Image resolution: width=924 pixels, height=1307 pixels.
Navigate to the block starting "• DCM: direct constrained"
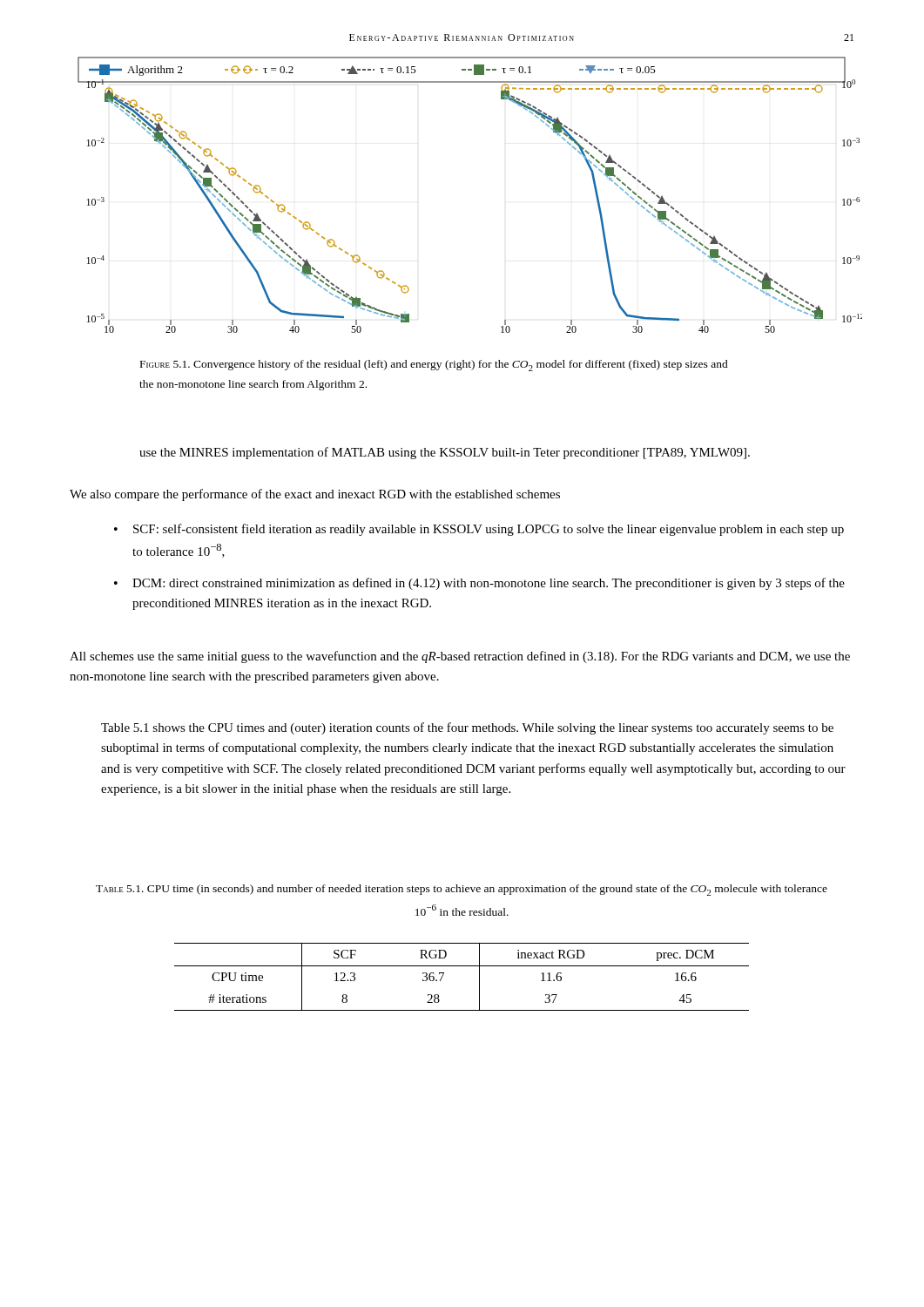pos(479,594)
